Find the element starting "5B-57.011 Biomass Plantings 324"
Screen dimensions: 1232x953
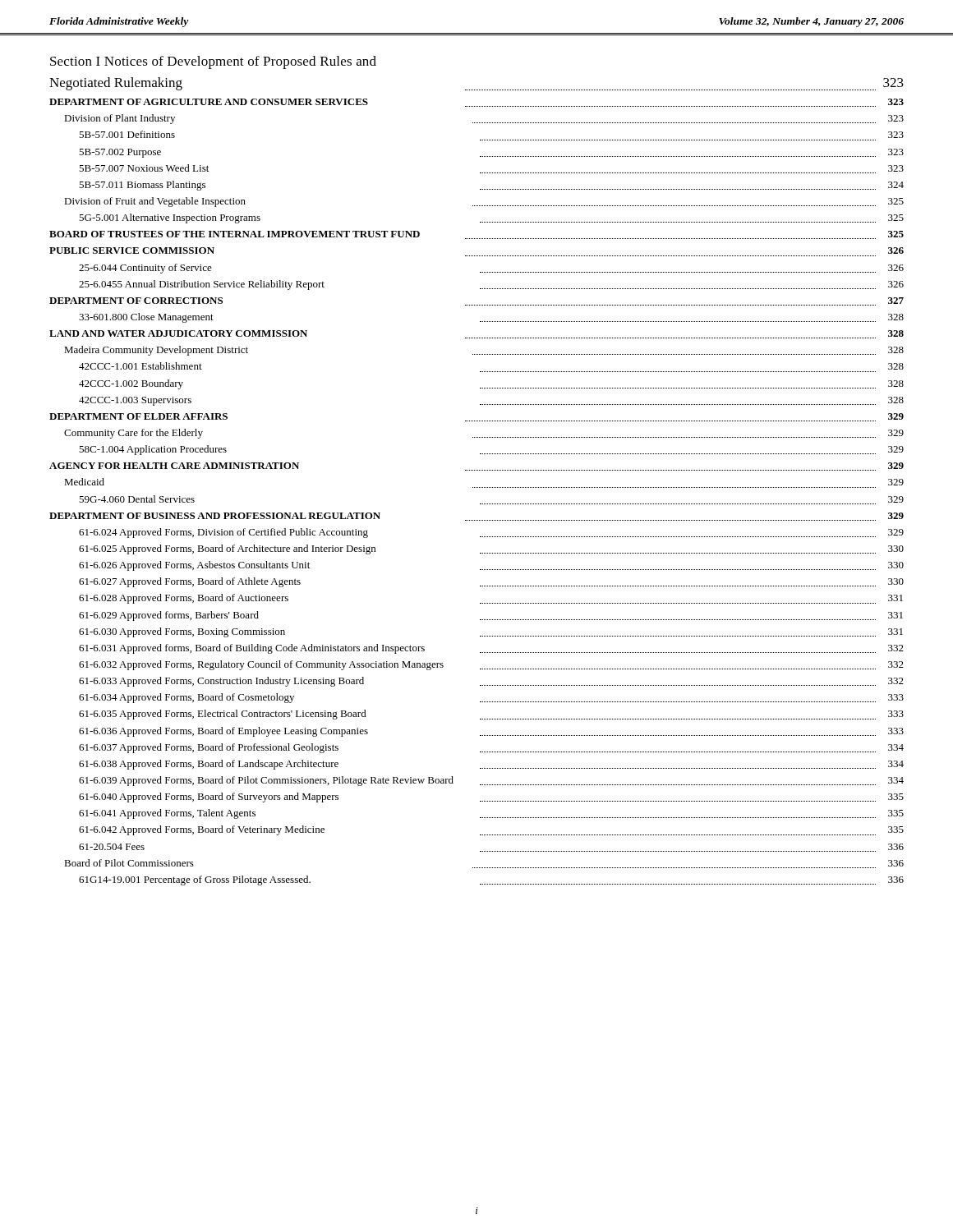476,185
